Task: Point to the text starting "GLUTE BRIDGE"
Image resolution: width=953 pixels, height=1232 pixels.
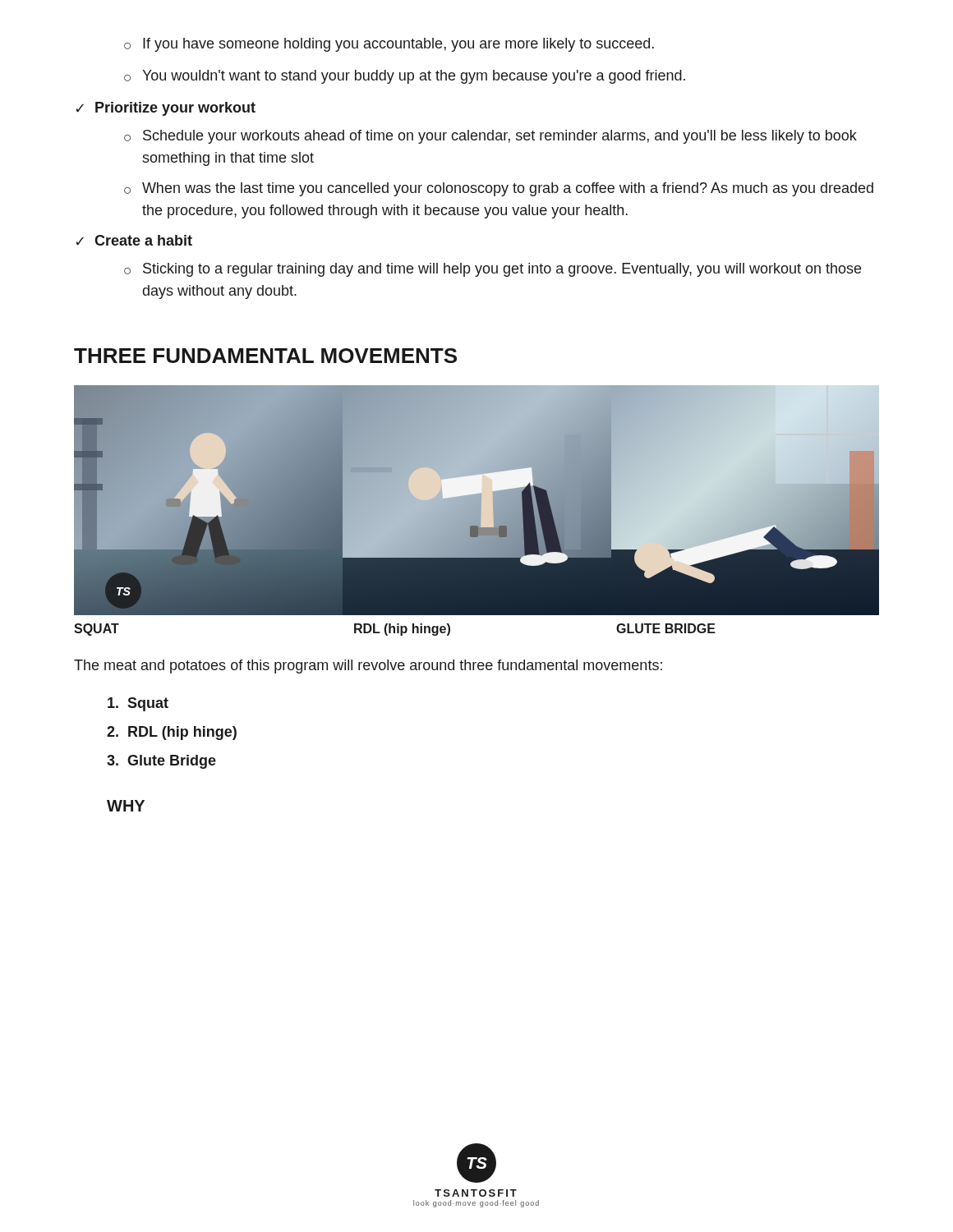Action: coord(666,629)
